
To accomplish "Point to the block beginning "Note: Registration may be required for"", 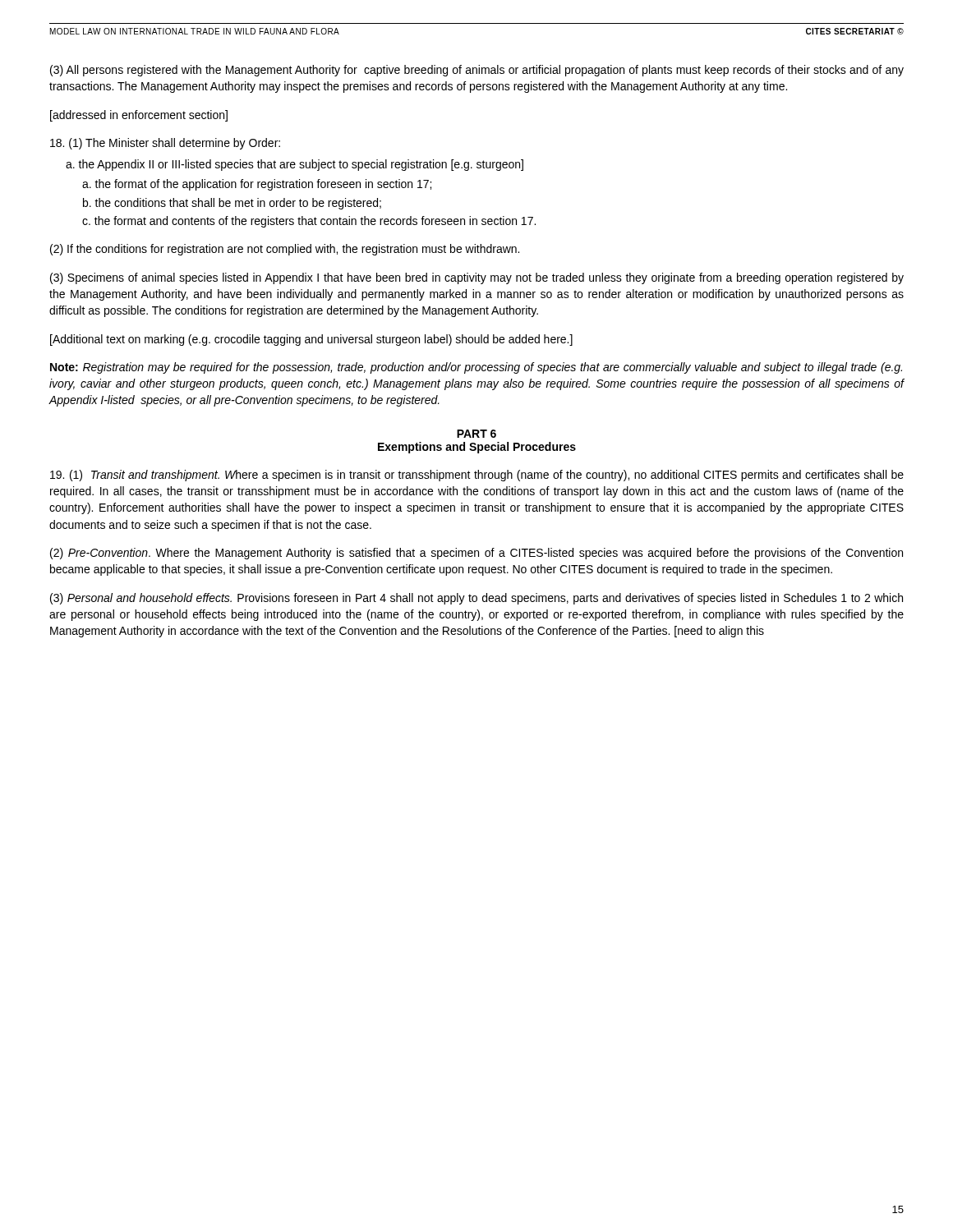I will click(476, 384).
